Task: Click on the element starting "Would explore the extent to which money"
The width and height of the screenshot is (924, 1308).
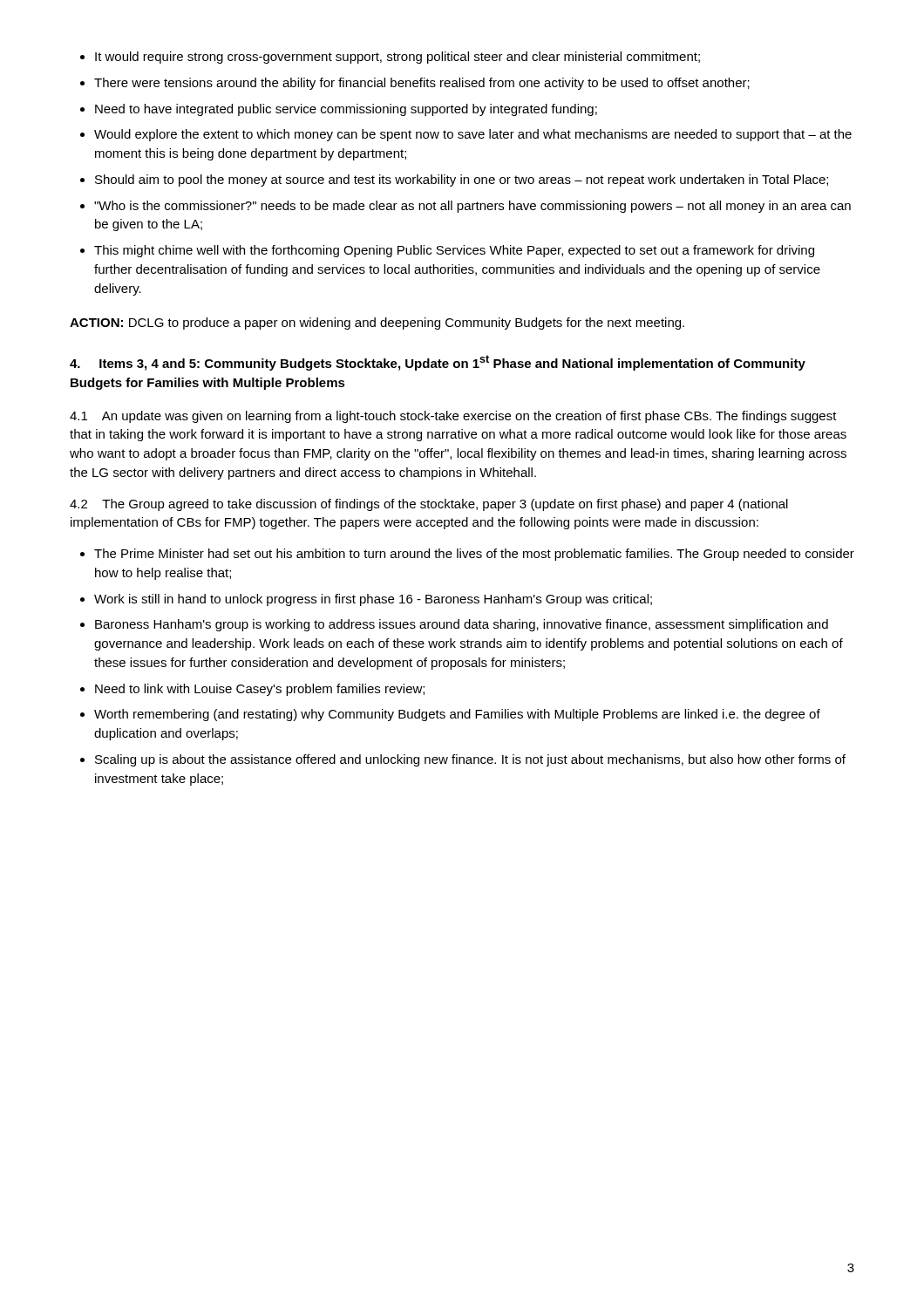Action: 474,144
